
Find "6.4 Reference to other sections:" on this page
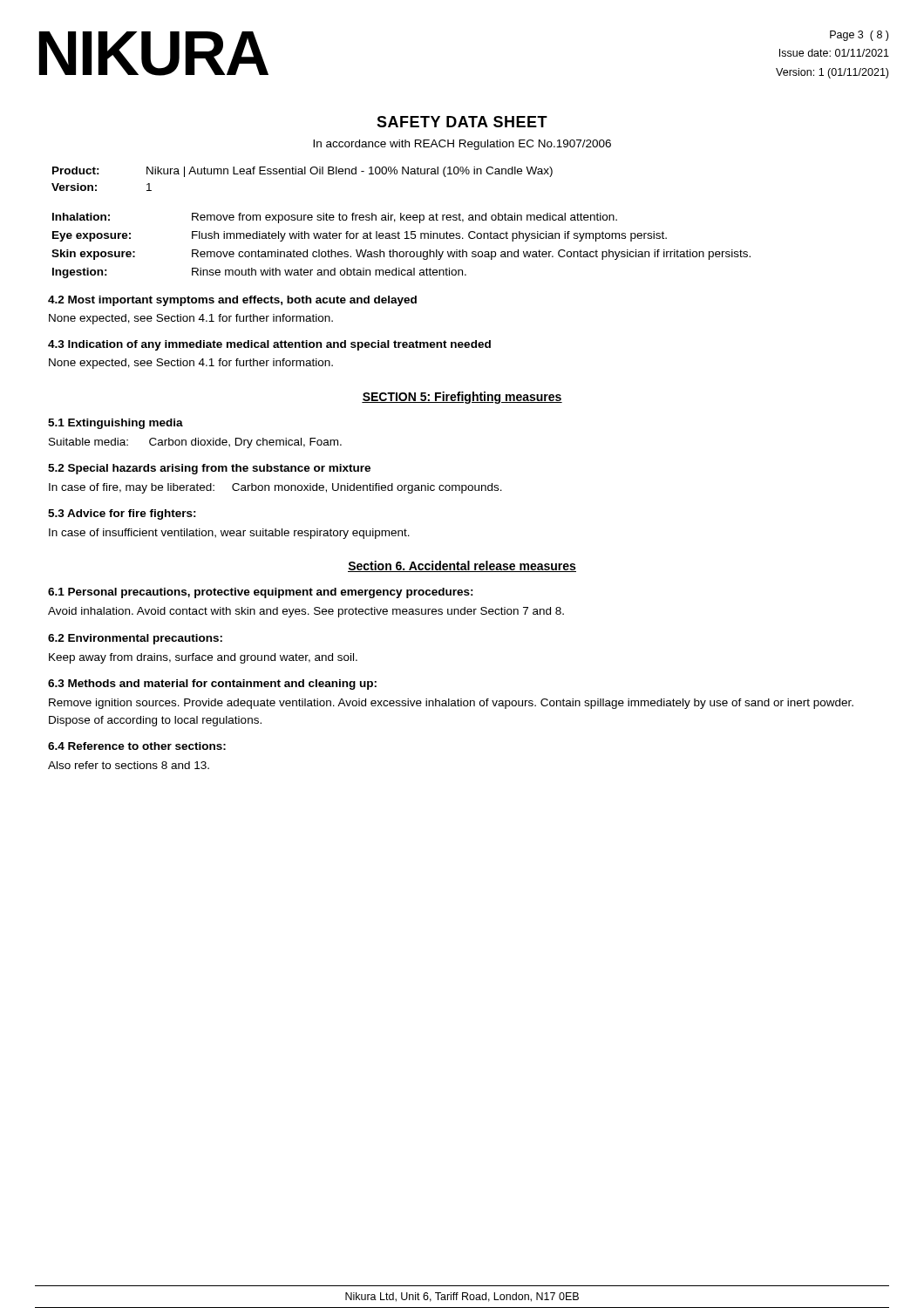(x=137, y=746)
